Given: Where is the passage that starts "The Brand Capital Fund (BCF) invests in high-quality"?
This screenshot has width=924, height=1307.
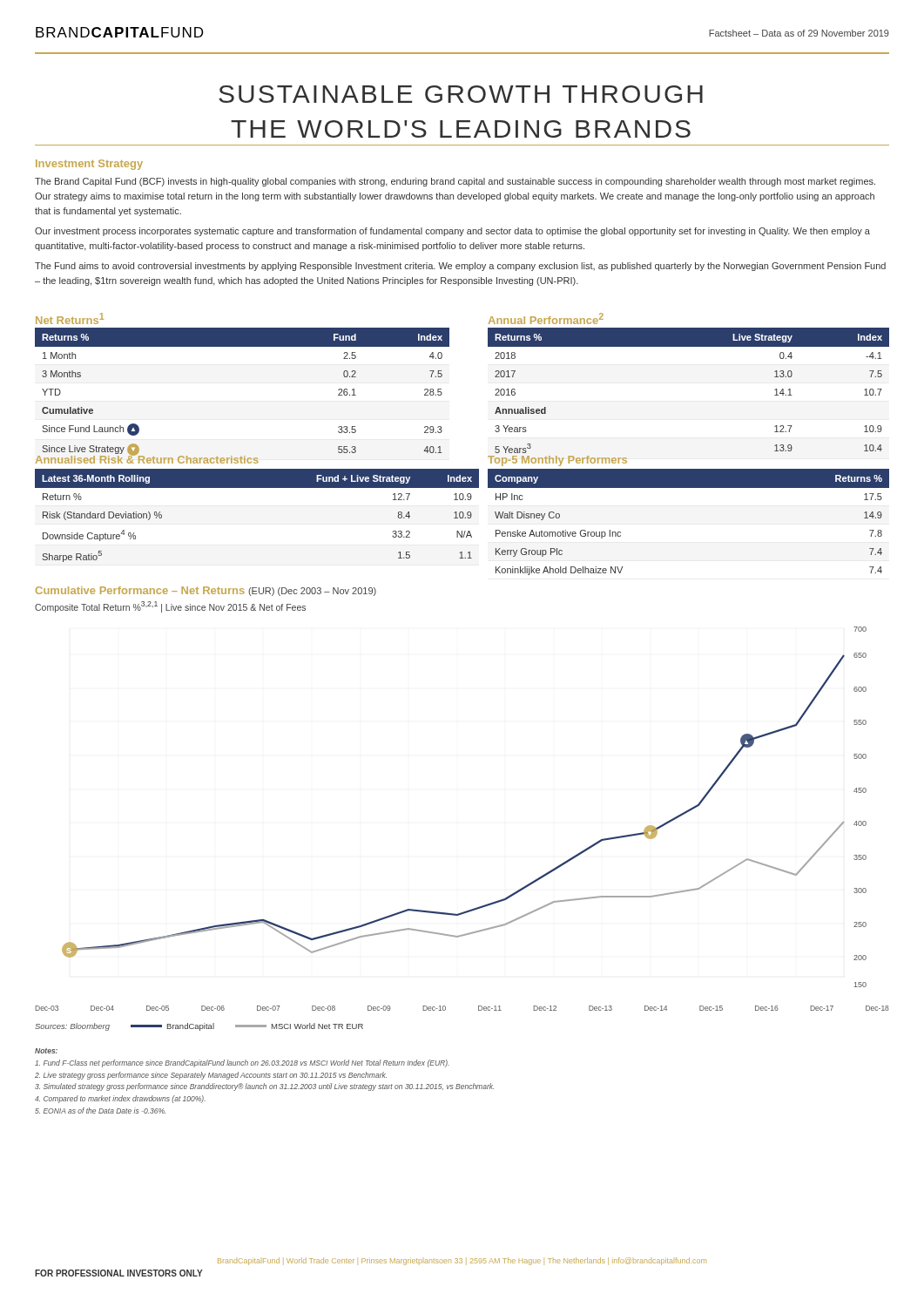Looking at the screenshot, I should 462,231.
